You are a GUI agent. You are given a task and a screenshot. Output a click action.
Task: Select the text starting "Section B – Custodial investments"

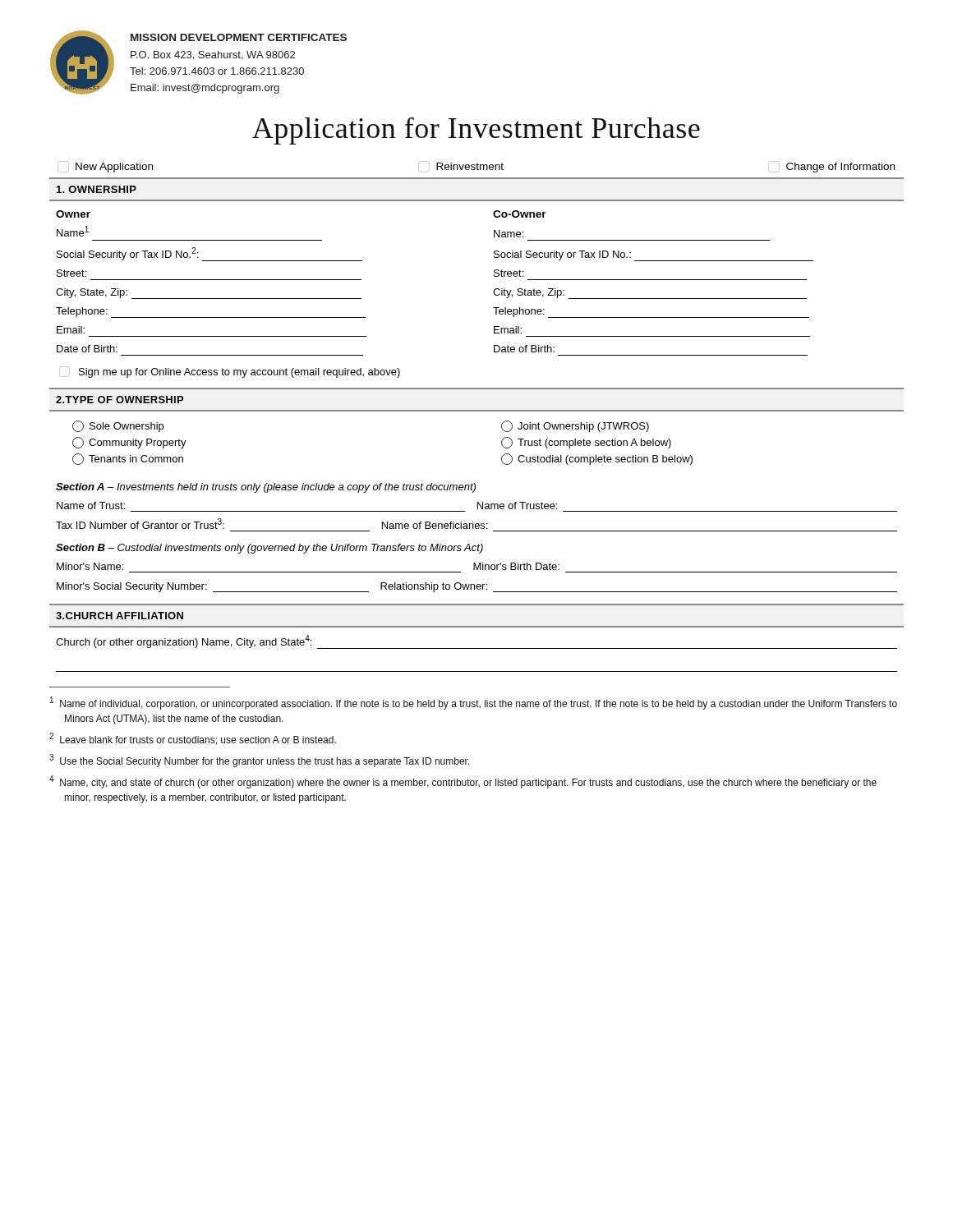[x=270, y=548]
